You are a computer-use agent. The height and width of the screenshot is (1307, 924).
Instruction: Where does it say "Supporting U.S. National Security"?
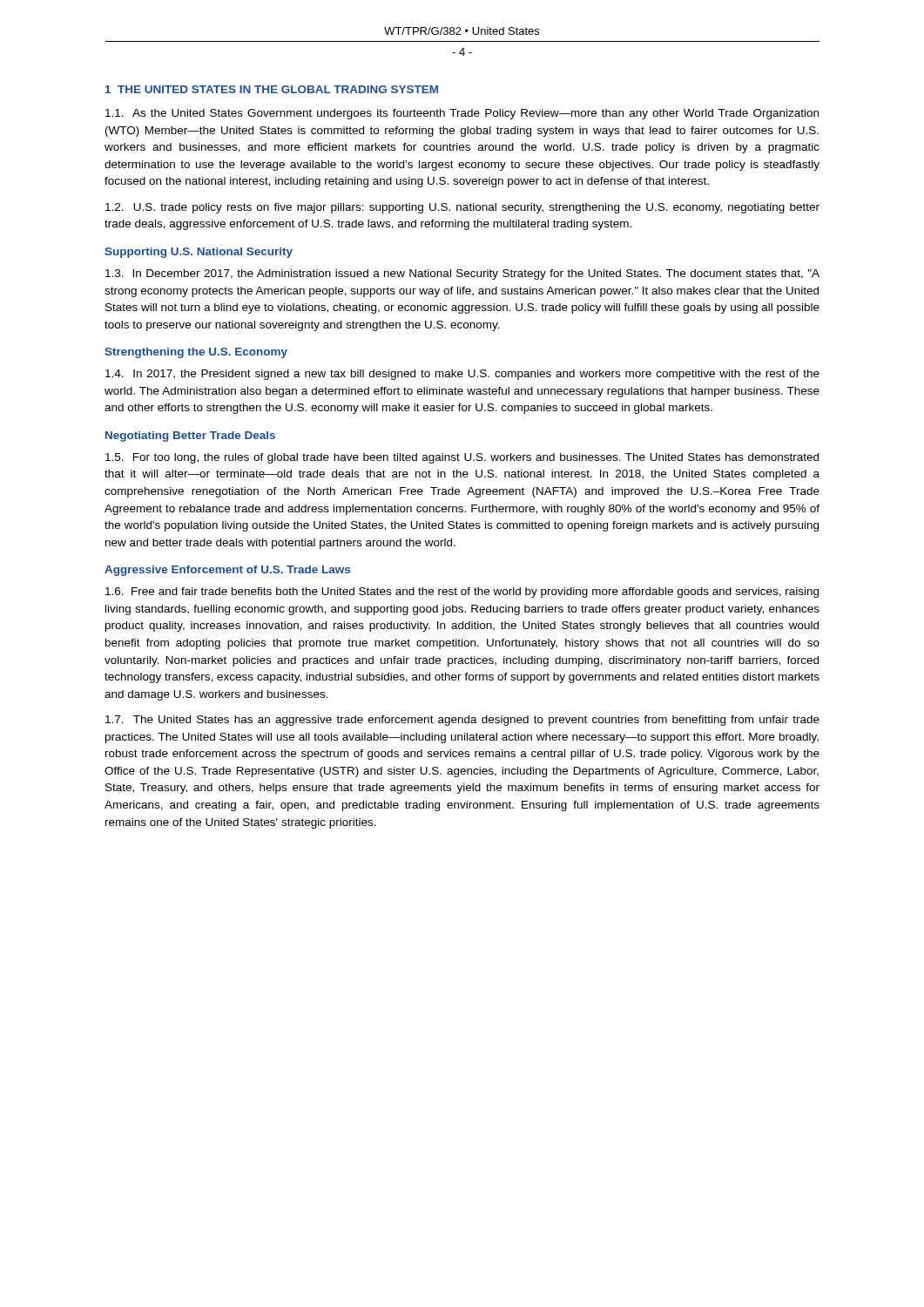(x=199, y=251)
